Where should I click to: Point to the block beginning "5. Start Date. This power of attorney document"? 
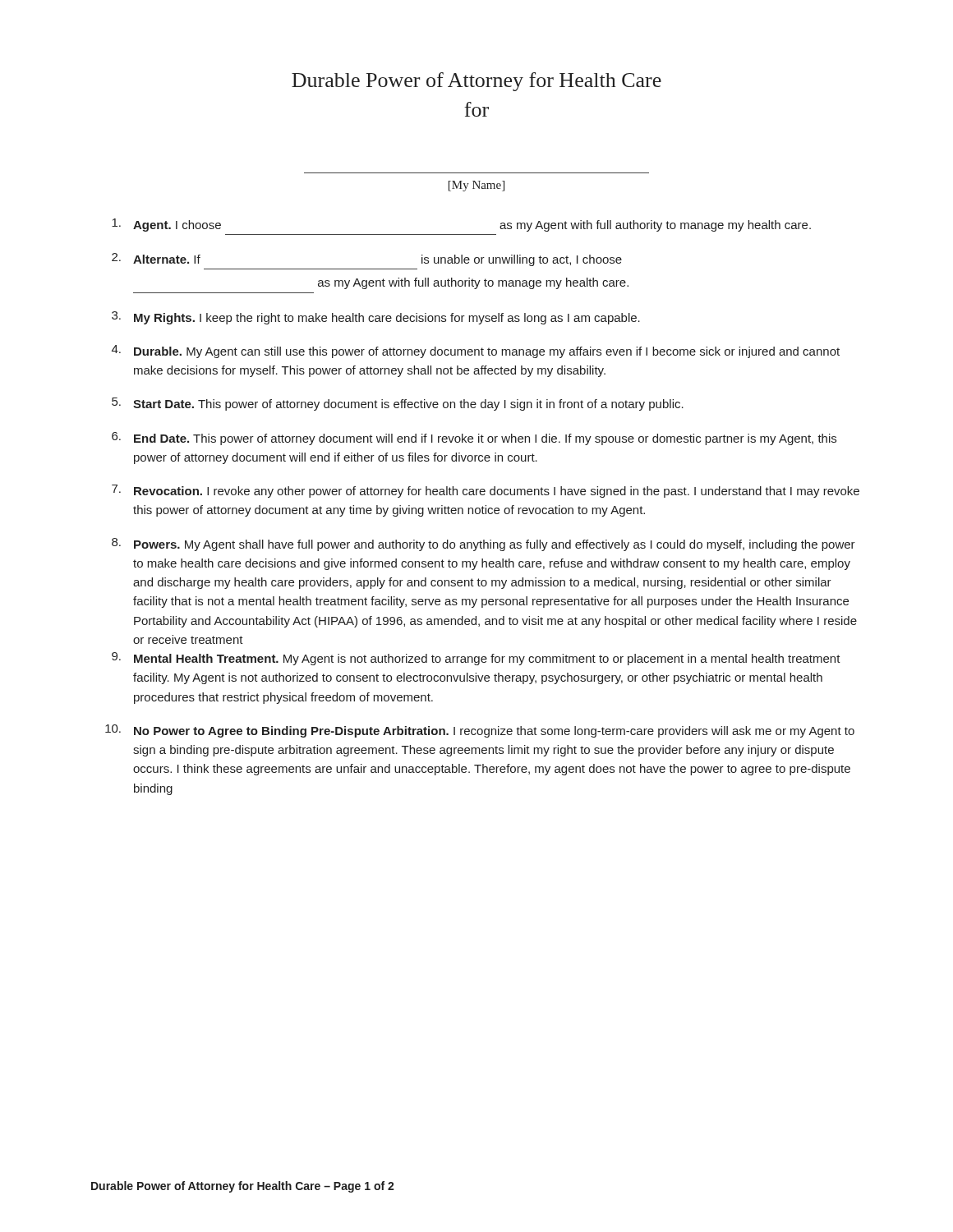point(476,404)
